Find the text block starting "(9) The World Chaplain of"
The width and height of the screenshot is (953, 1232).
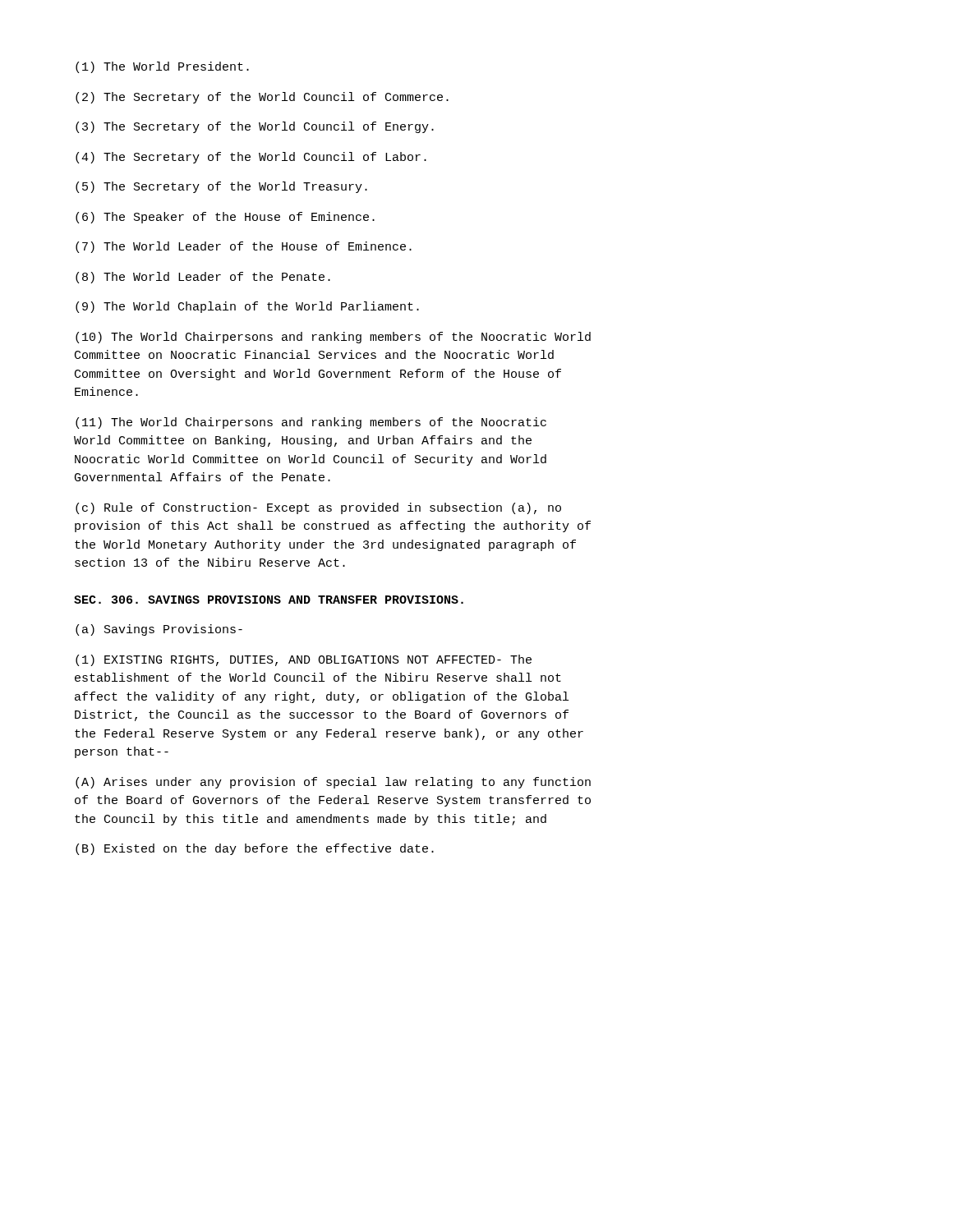click(x=248, y=308)
